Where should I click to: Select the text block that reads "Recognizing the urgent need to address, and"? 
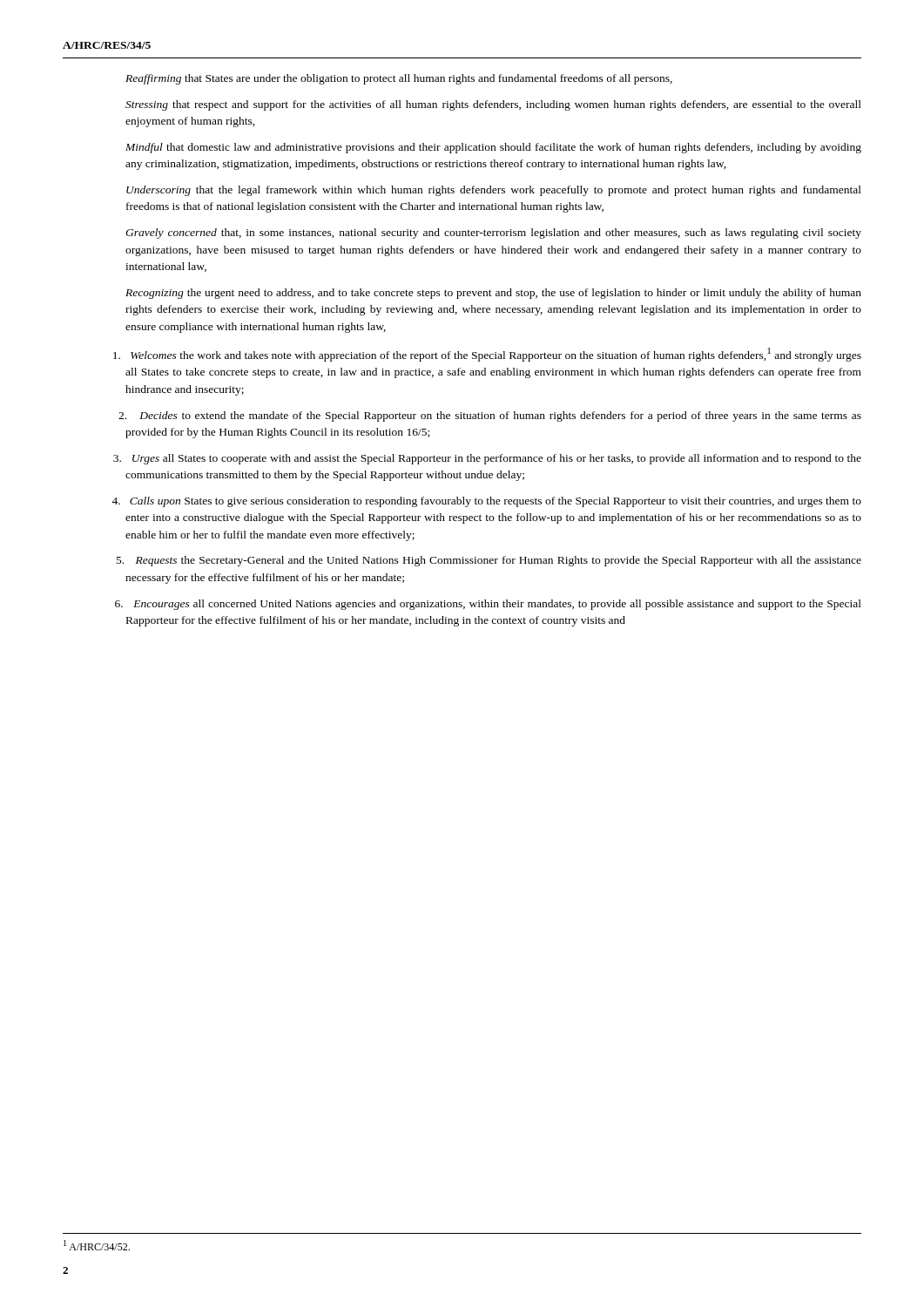click(493, 309)
